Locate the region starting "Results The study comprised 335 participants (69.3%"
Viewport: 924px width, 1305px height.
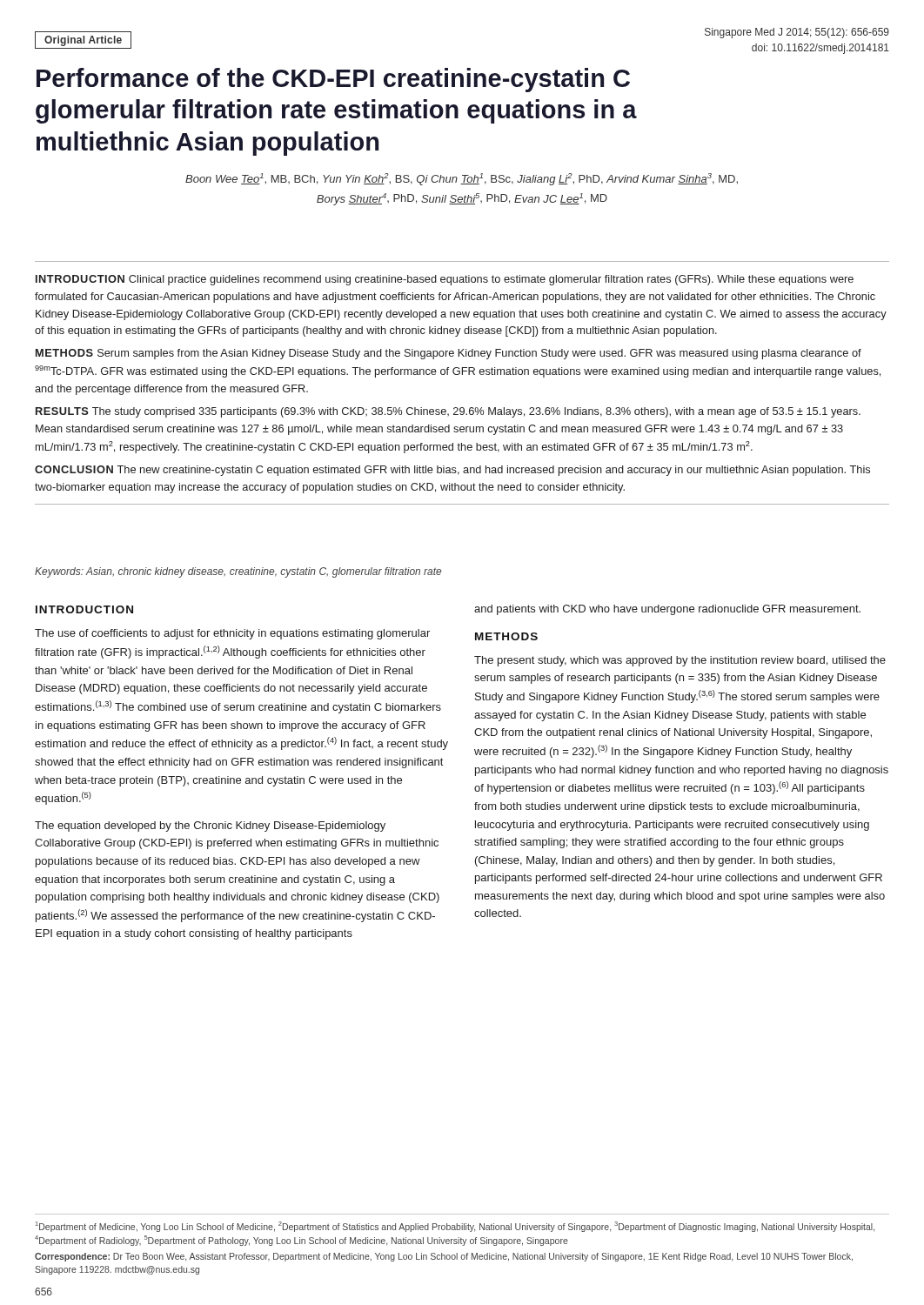[448, 429]
